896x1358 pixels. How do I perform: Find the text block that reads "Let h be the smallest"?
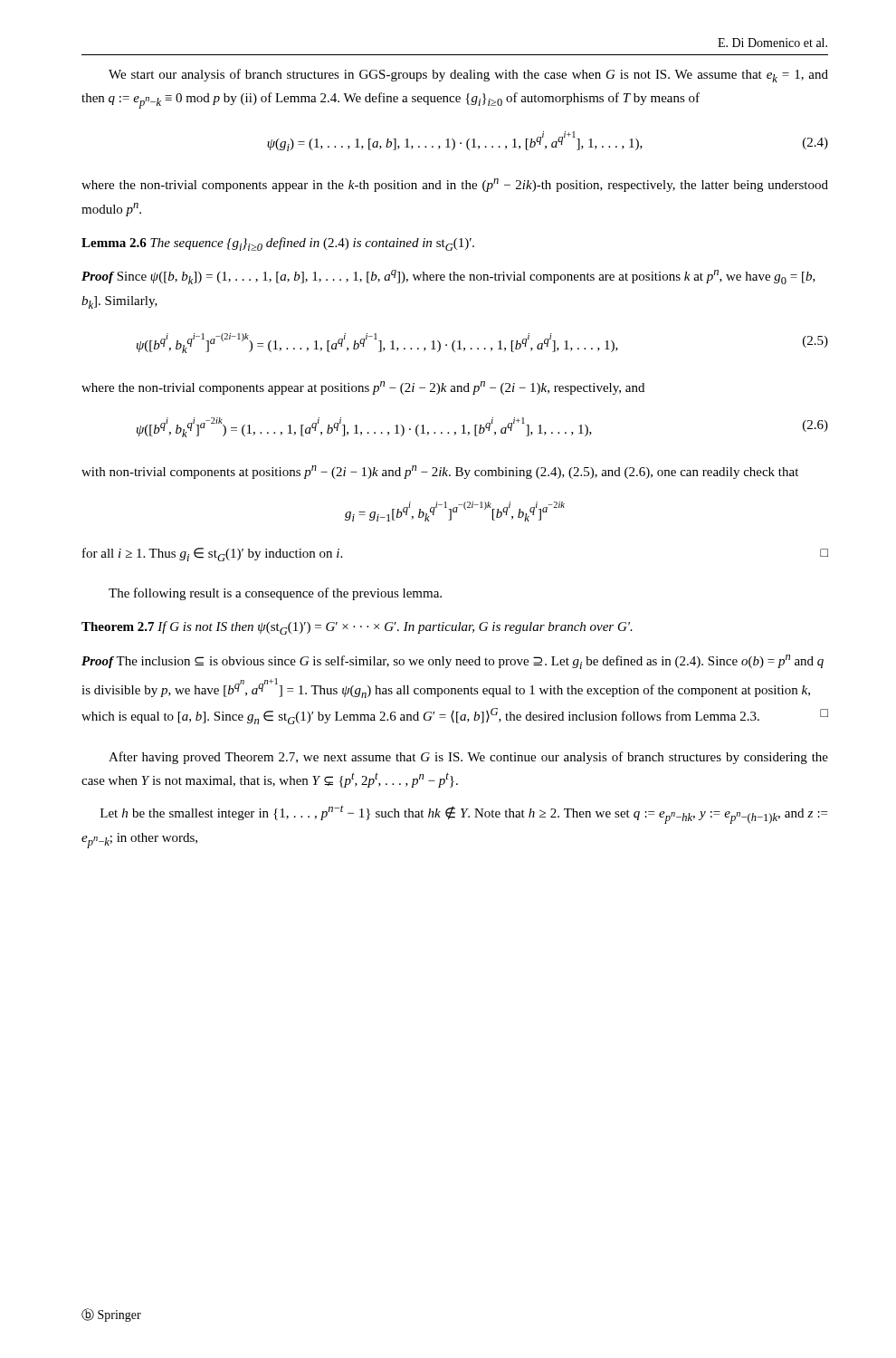[455, 825]
